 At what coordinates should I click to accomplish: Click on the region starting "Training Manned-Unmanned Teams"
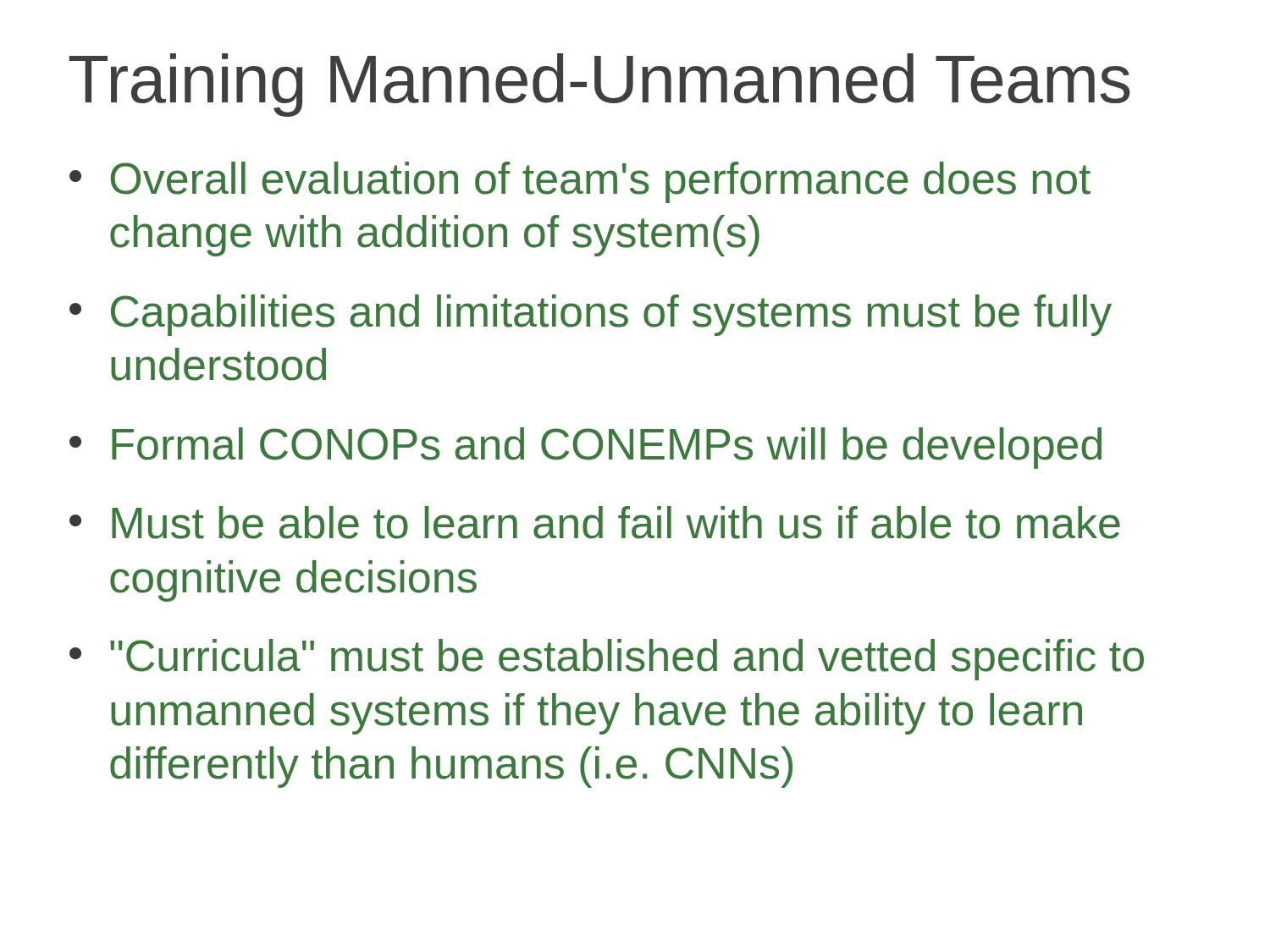(x=600, y=79)
